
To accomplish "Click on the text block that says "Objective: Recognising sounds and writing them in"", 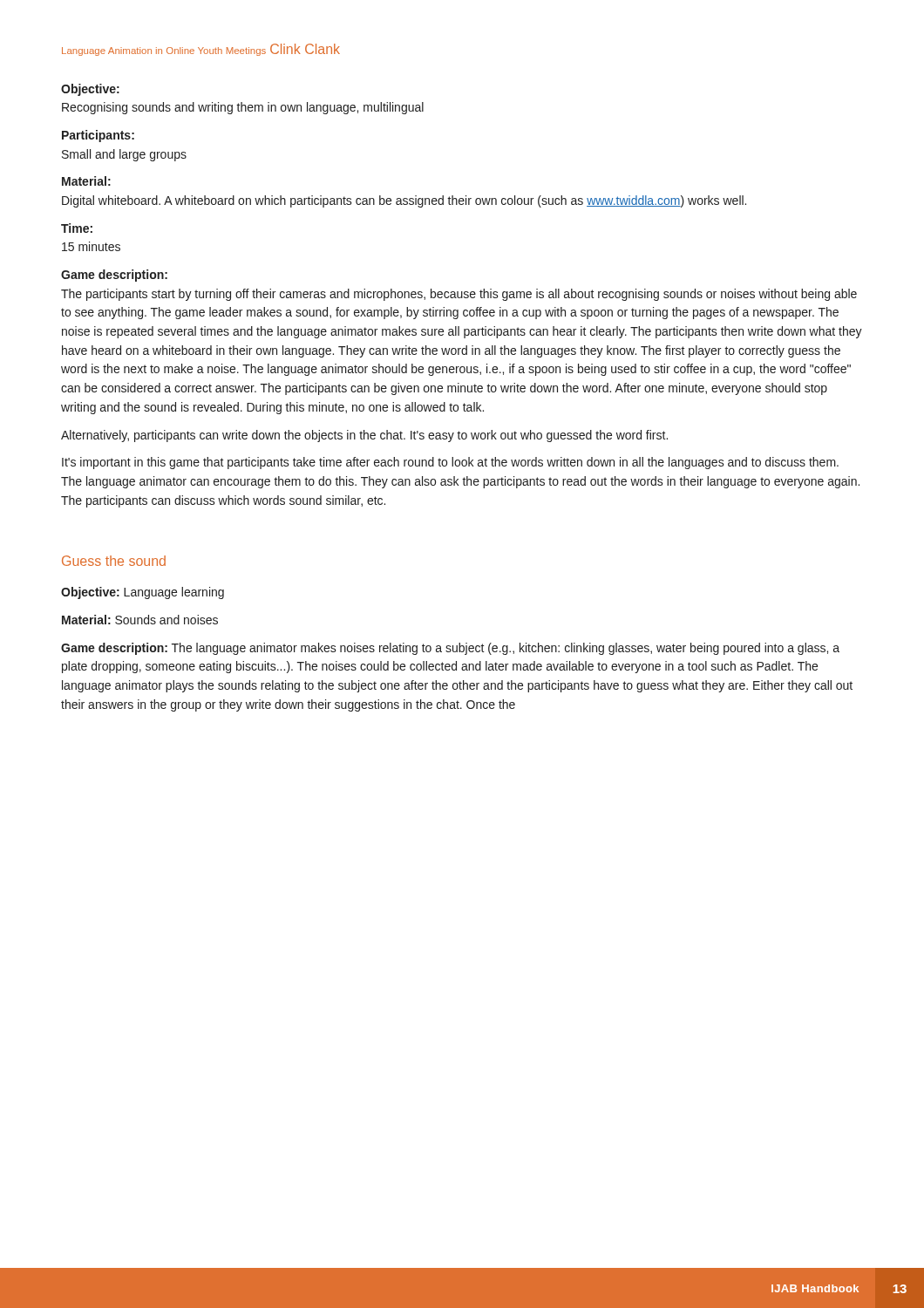I will [x=90, y=90].
